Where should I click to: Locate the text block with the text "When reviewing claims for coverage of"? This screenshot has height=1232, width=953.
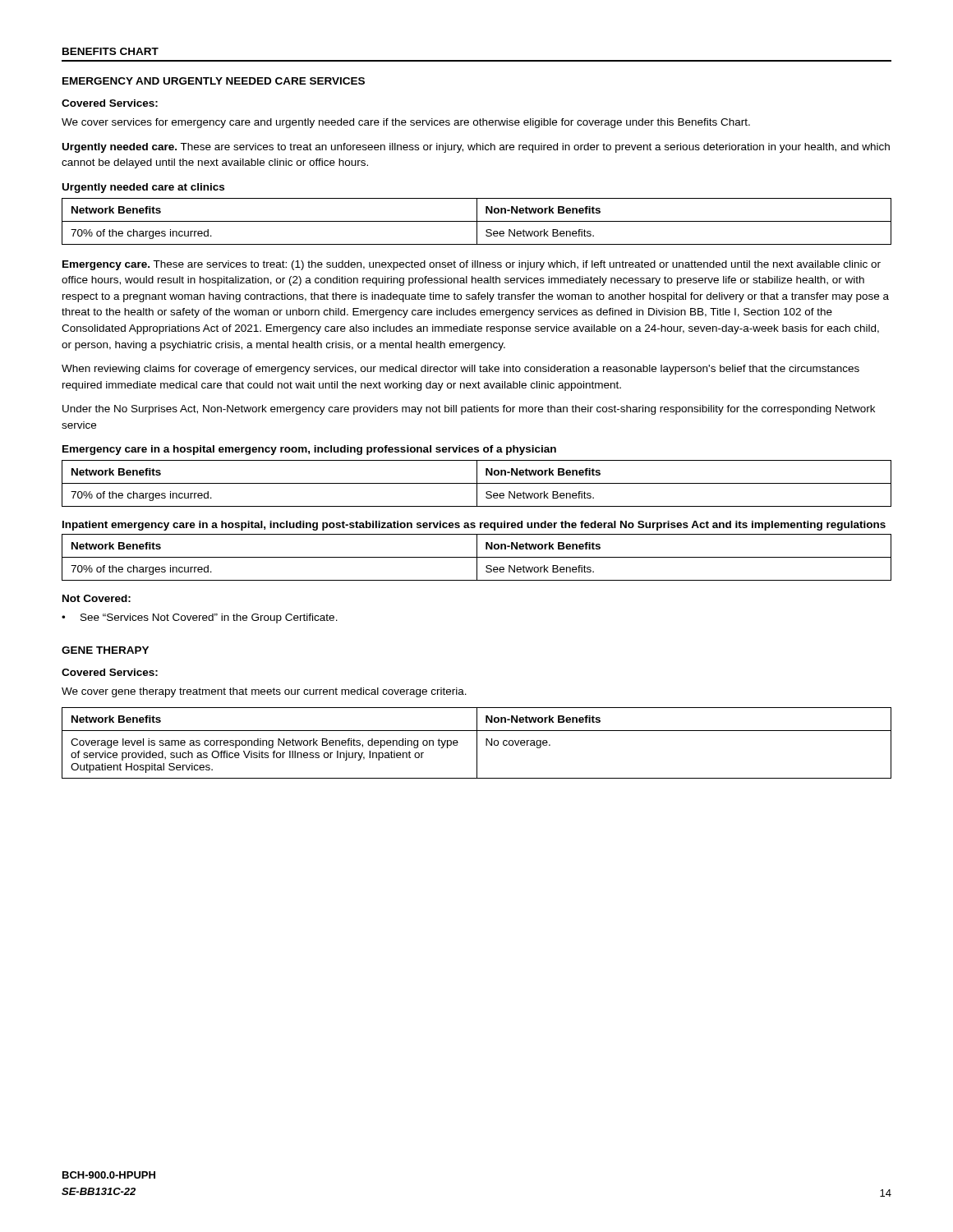pyautogui.click(x=461, y=376)
